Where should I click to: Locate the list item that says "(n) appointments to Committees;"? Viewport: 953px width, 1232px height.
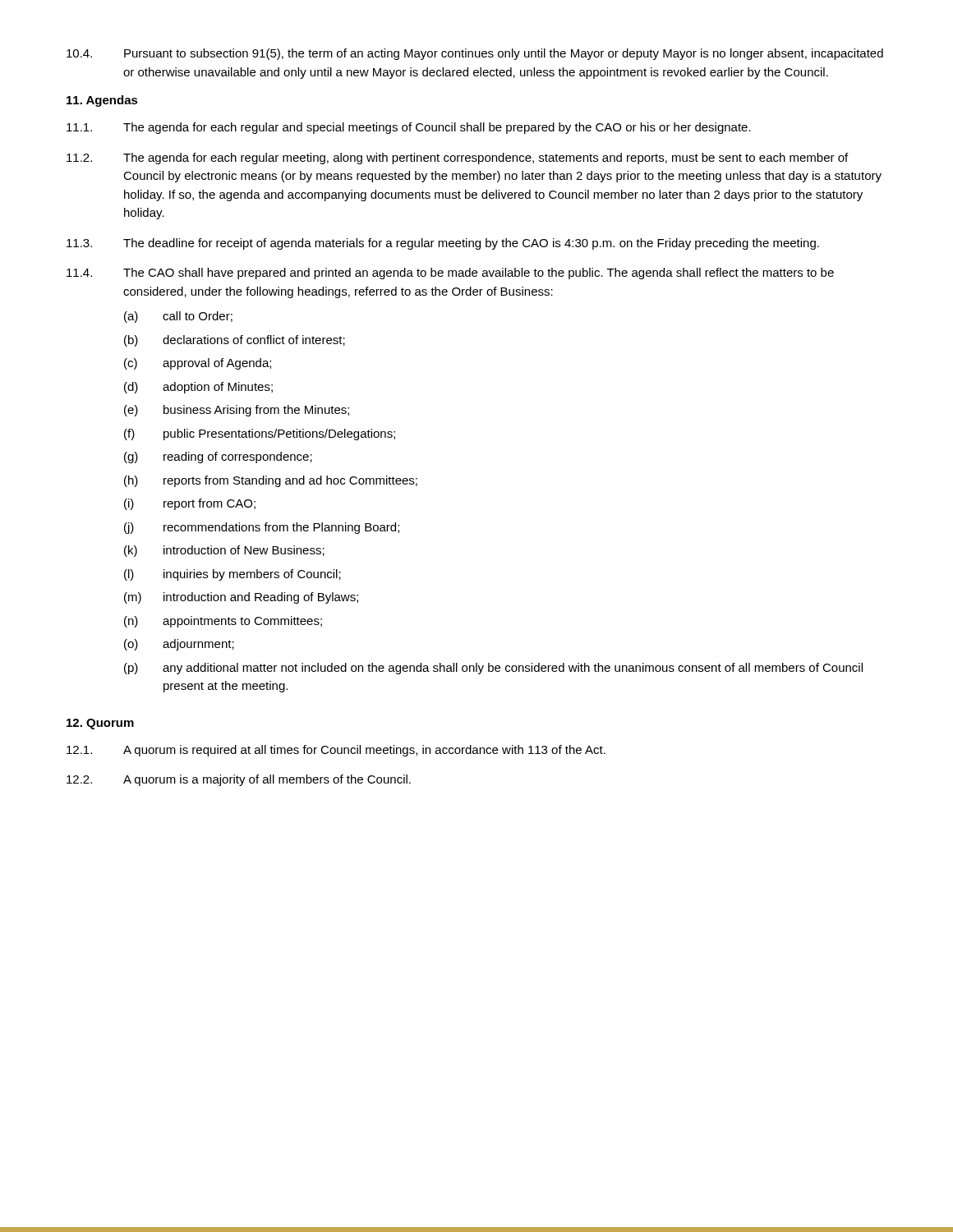click(223, 622)
